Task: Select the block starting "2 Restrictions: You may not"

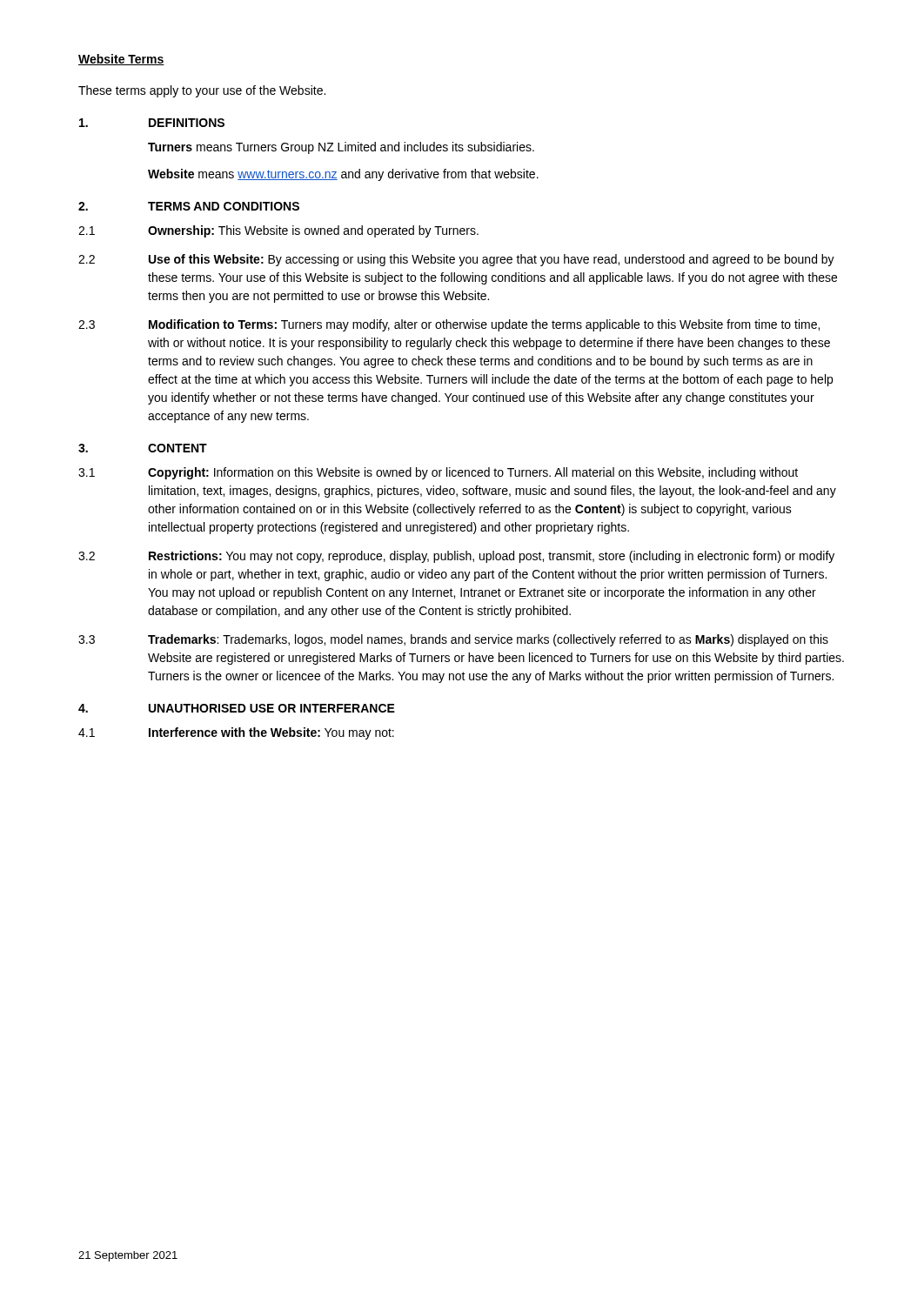Action: [x=462, y=584]
